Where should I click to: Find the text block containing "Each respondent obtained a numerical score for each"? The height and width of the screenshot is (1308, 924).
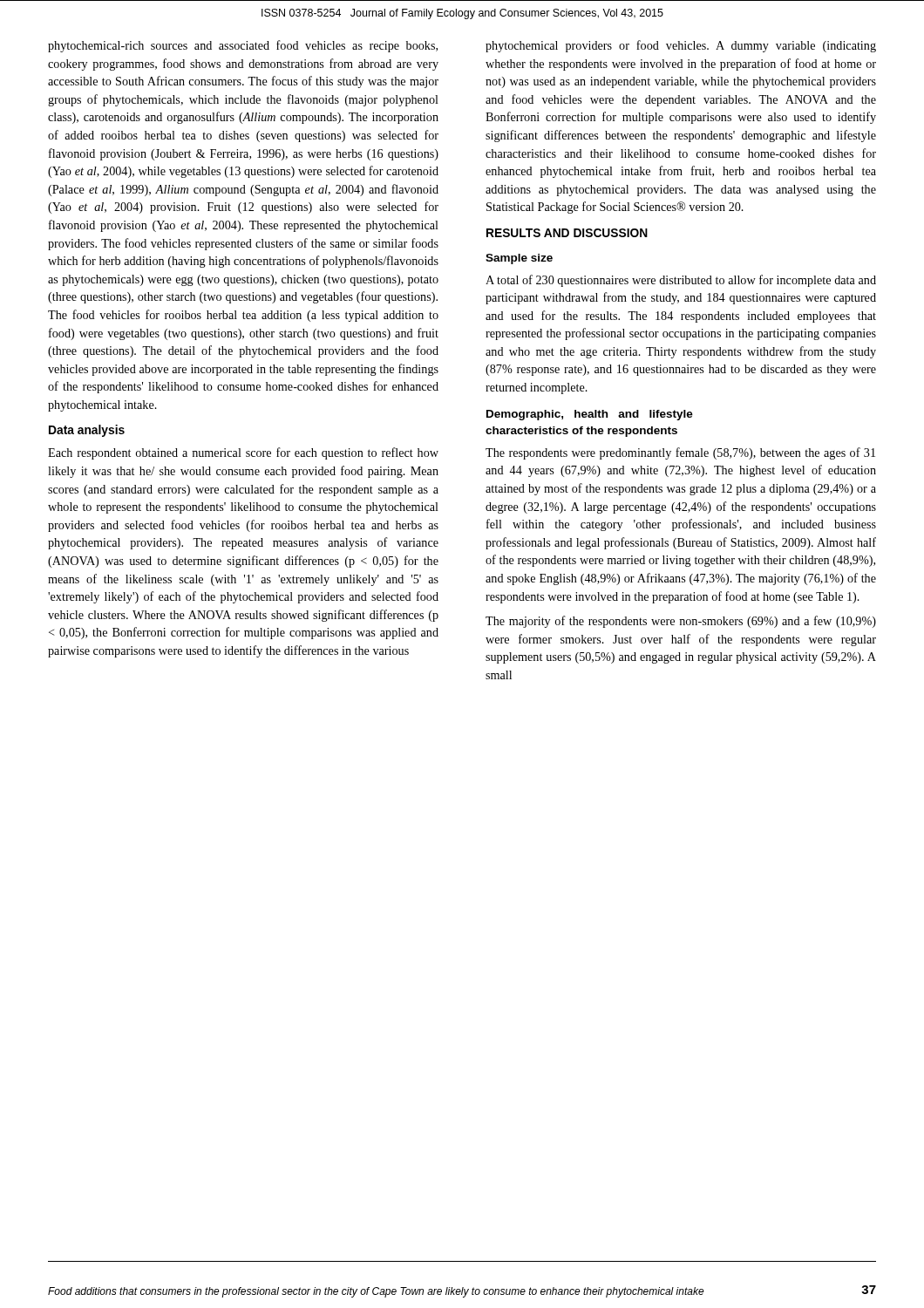point(243,552)
